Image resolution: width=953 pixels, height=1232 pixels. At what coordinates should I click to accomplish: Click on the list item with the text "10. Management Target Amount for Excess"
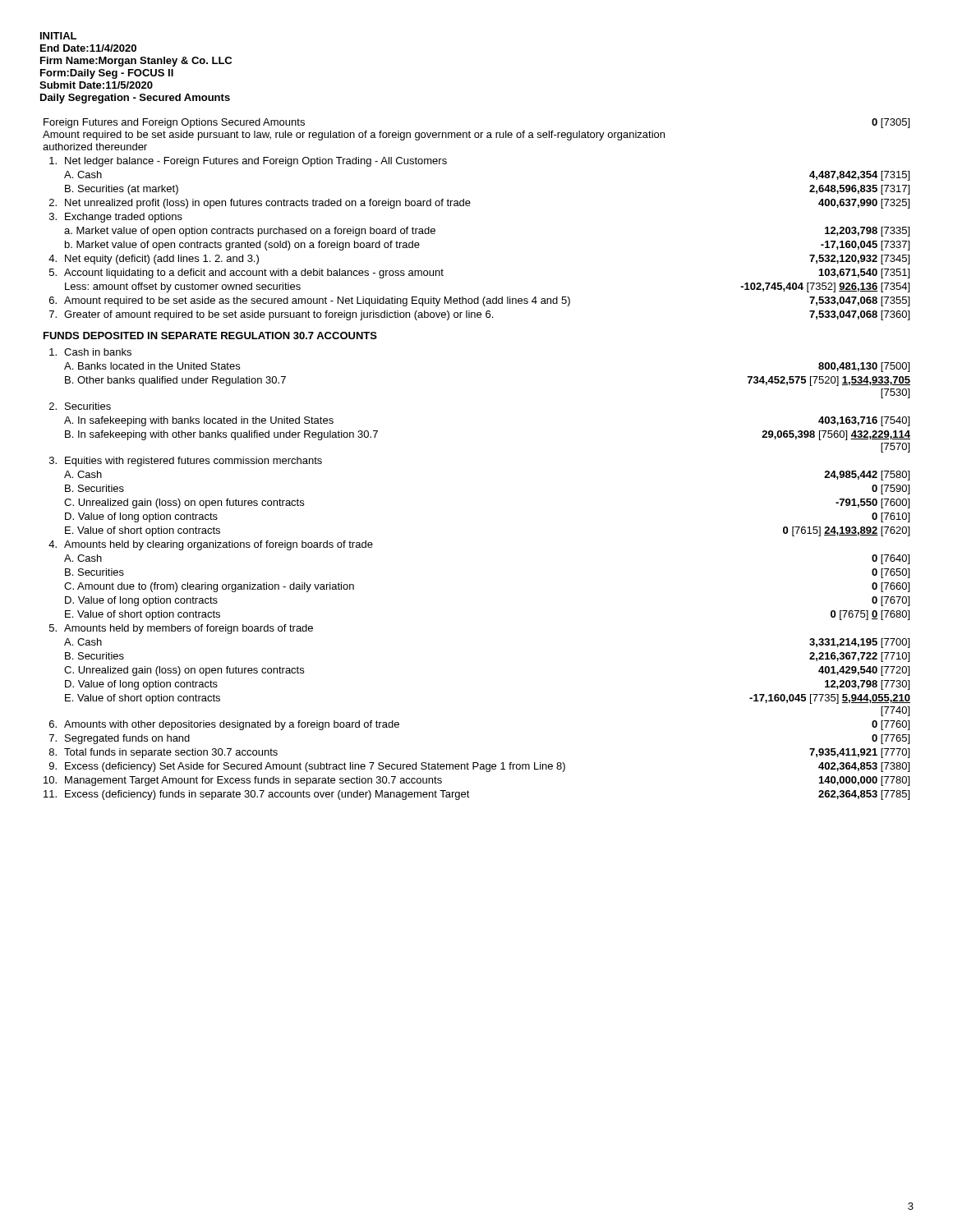coord(476,780)
